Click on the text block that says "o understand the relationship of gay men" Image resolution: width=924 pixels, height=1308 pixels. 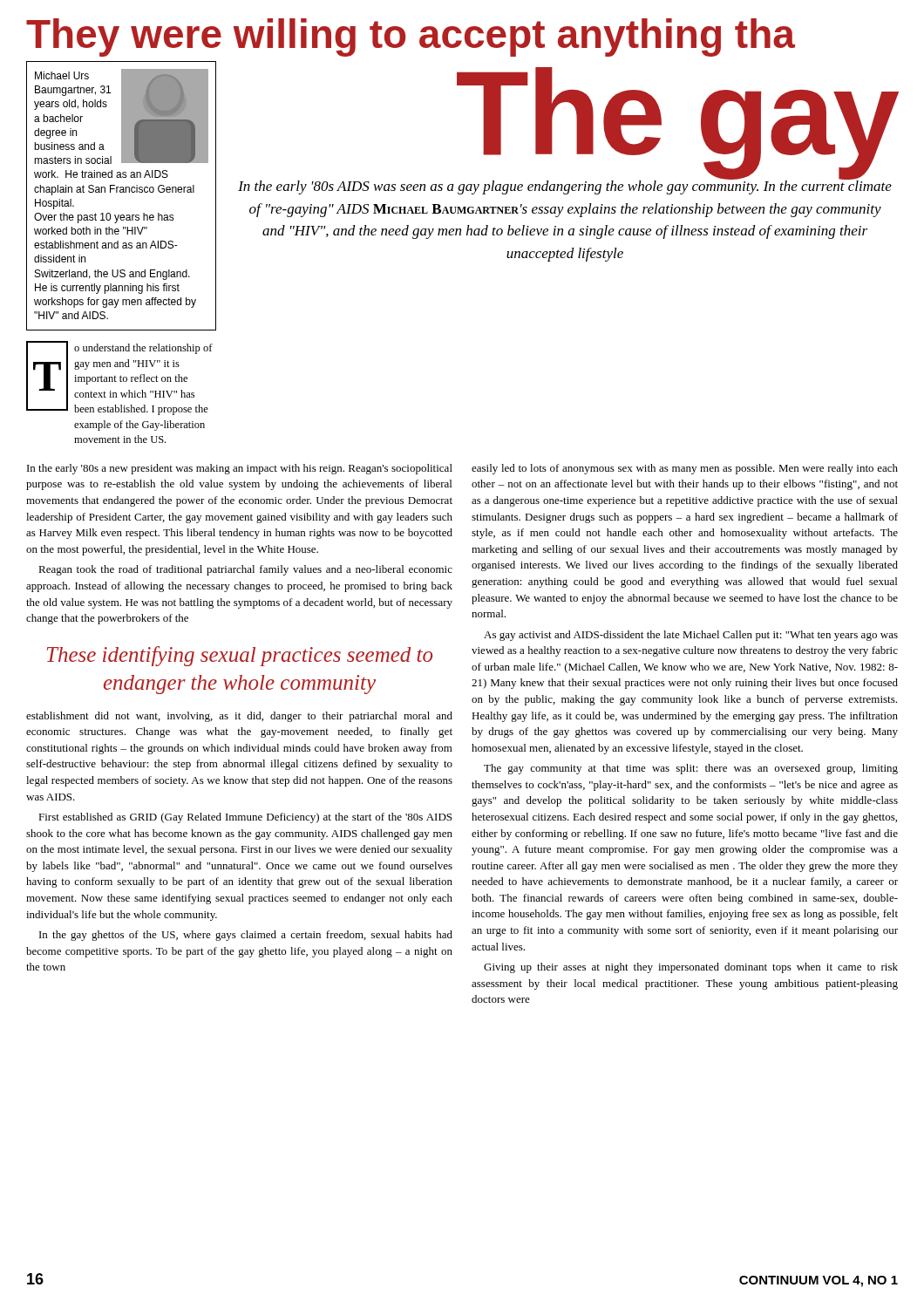click(x=143, y=394)
